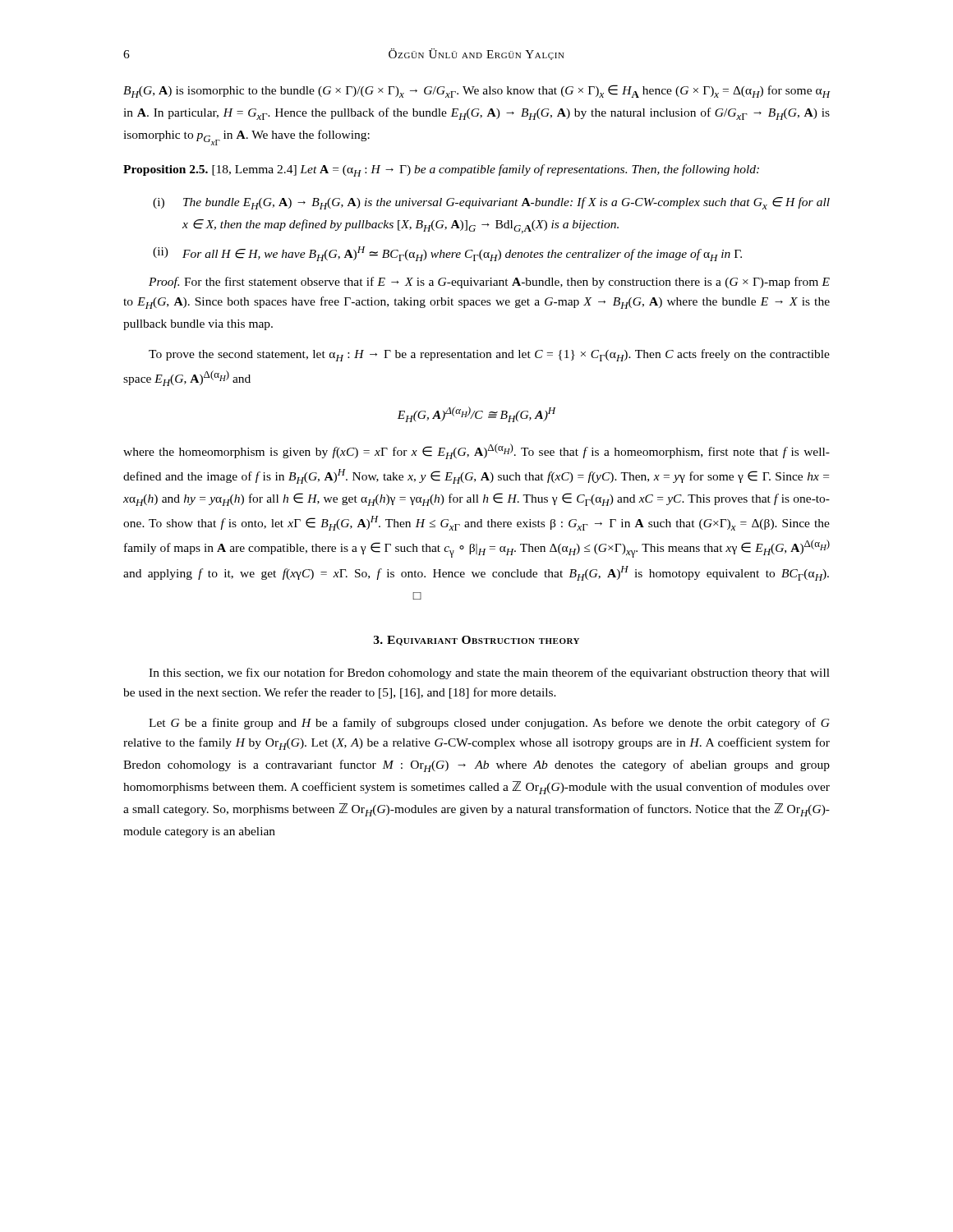
Task: Find the block on this page that starts "To prove the second statement, let"
Action: pos(476,368)
